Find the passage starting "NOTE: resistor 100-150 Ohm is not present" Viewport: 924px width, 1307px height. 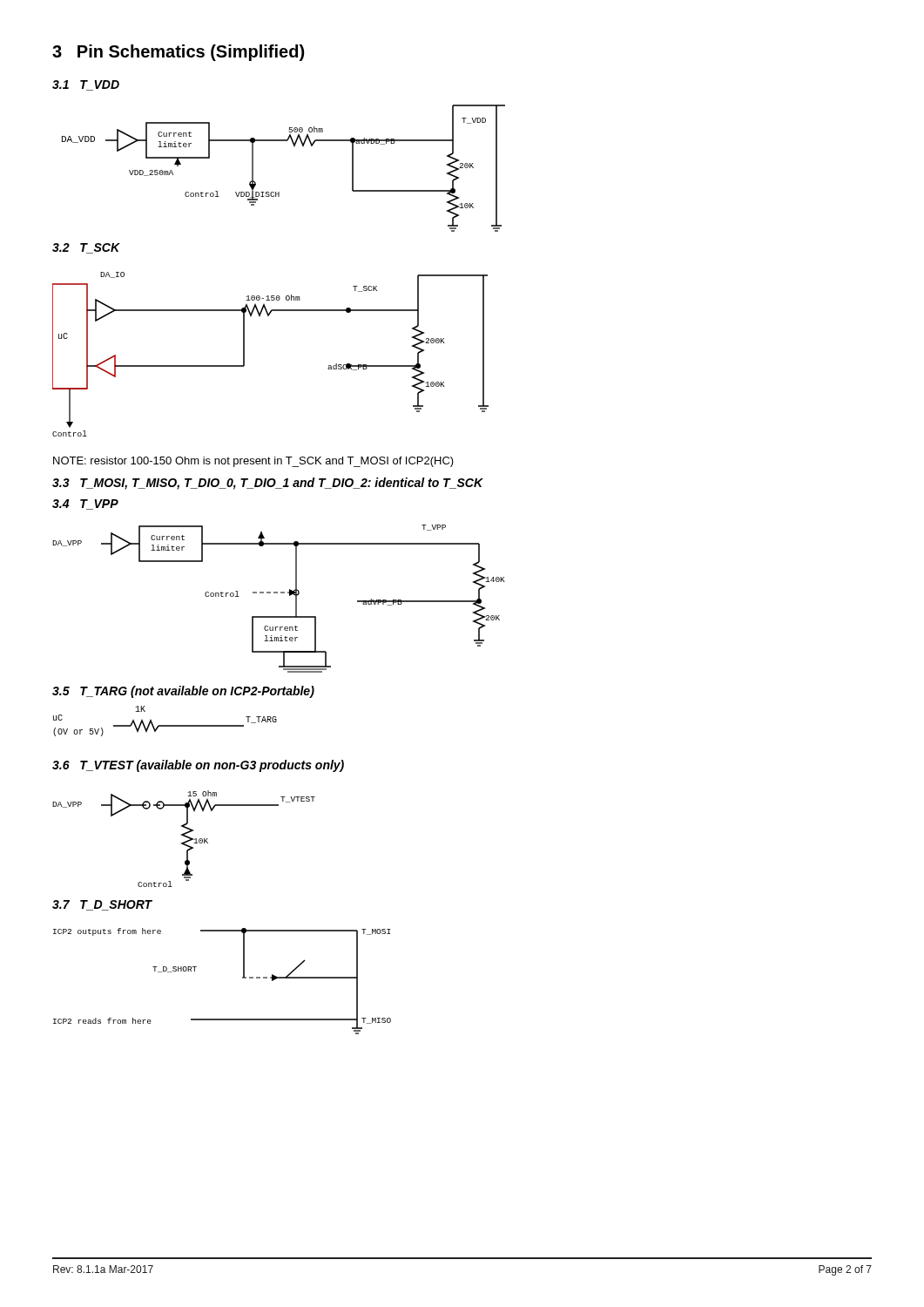pyautogui.click(x=253, y=460)
